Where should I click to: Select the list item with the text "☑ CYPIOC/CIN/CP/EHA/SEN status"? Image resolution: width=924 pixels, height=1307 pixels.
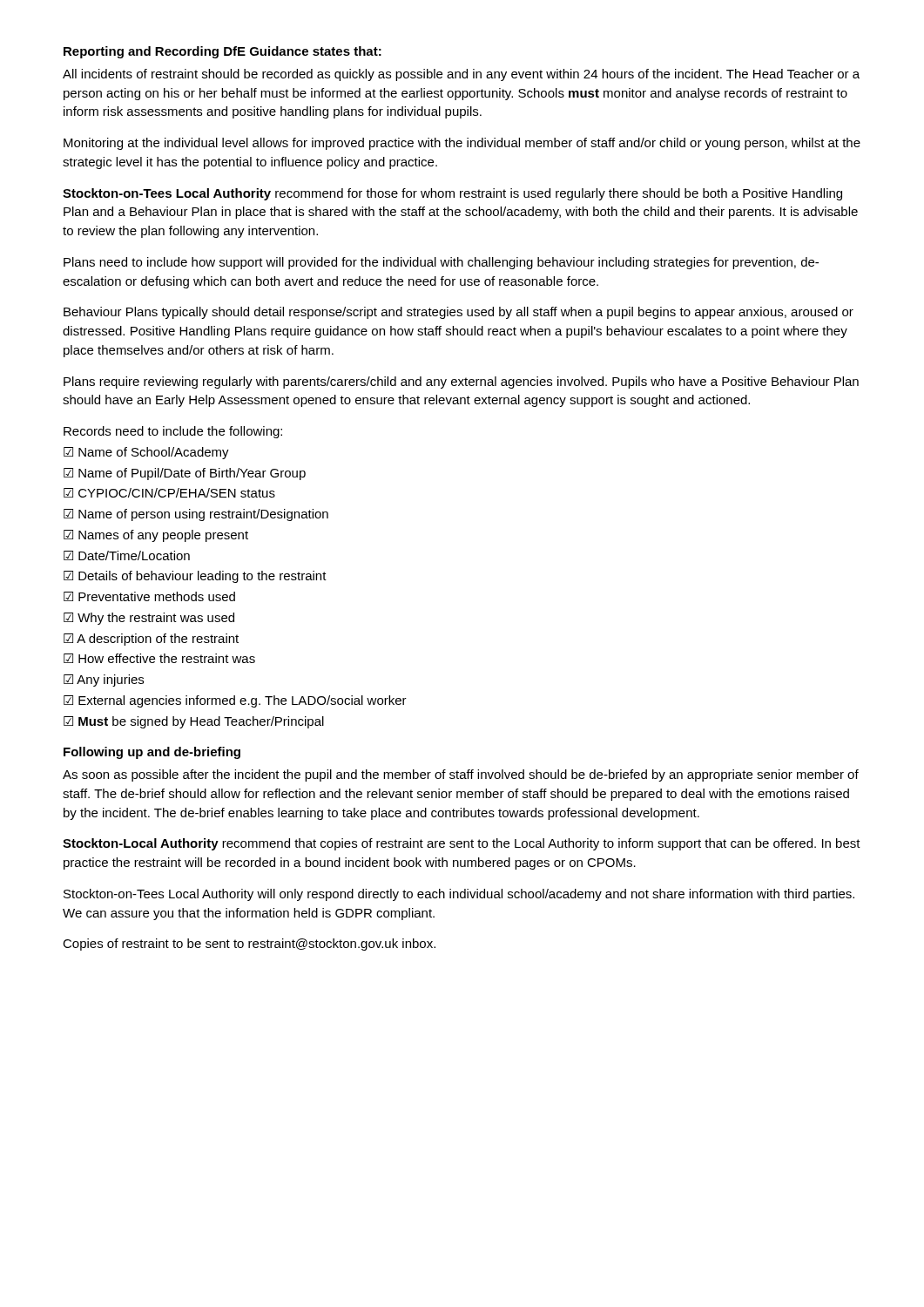[169, 493]
